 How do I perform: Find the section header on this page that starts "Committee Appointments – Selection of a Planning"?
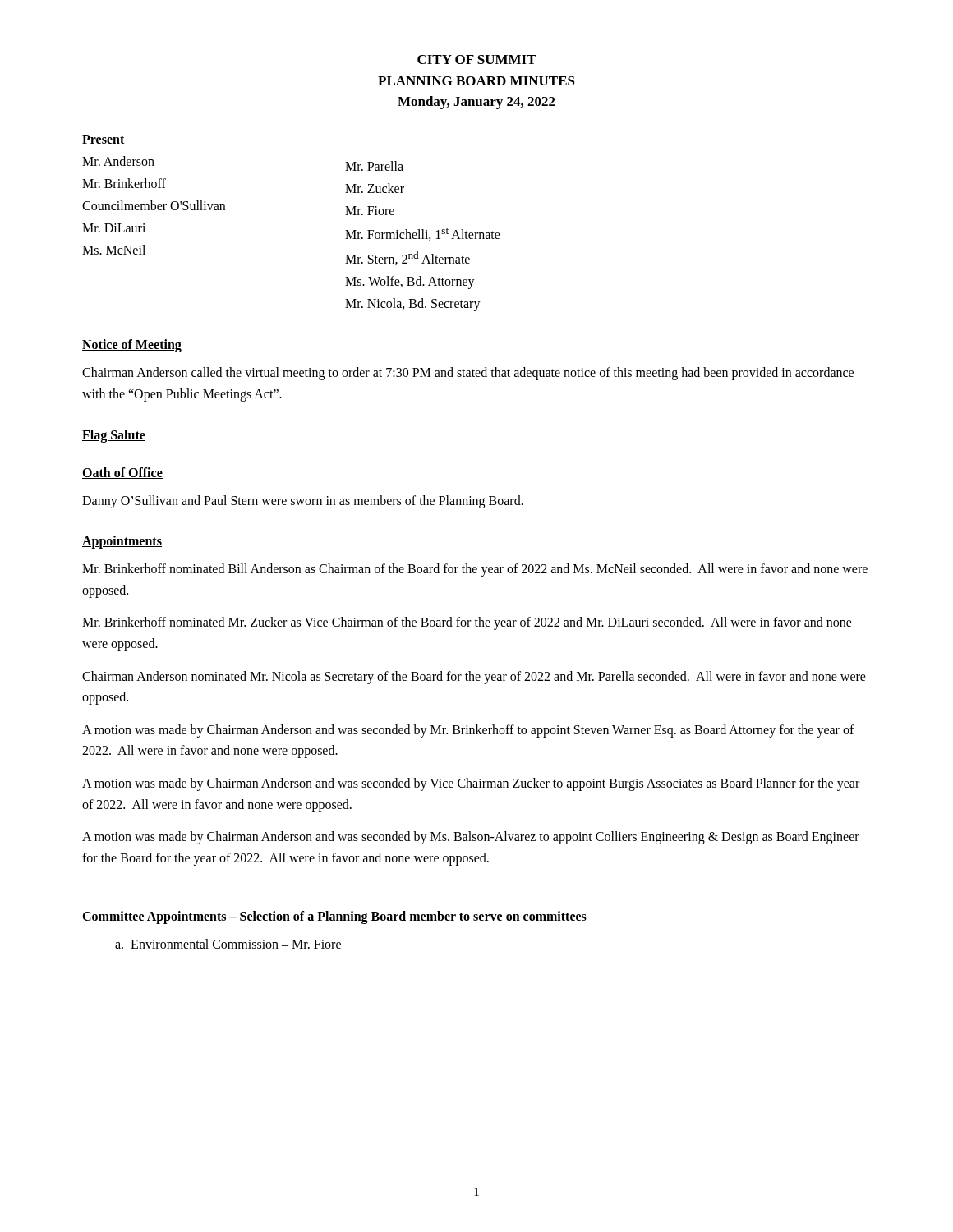pos(334,916)
